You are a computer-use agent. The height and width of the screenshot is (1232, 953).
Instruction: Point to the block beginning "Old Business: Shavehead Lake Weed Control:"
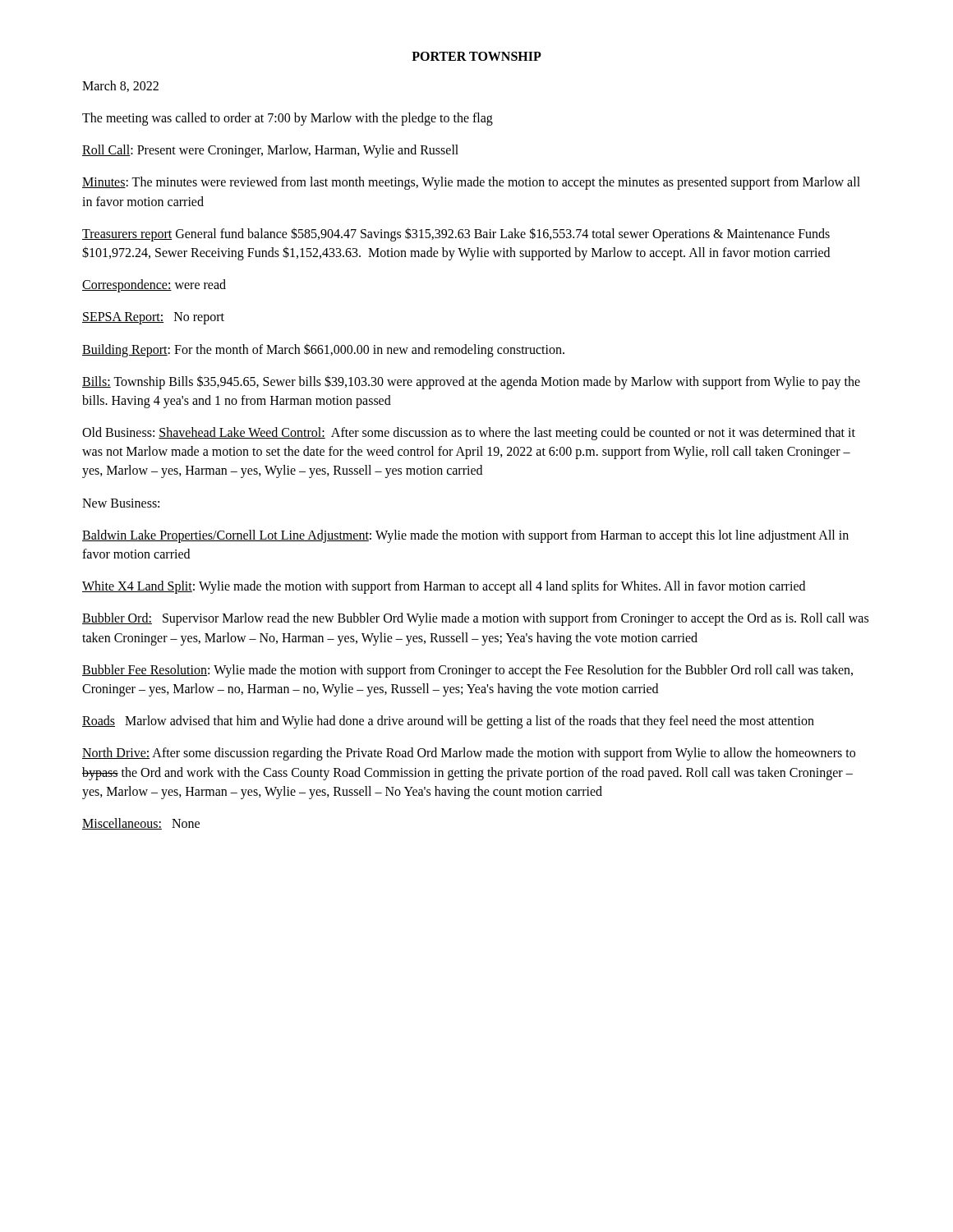469,452
